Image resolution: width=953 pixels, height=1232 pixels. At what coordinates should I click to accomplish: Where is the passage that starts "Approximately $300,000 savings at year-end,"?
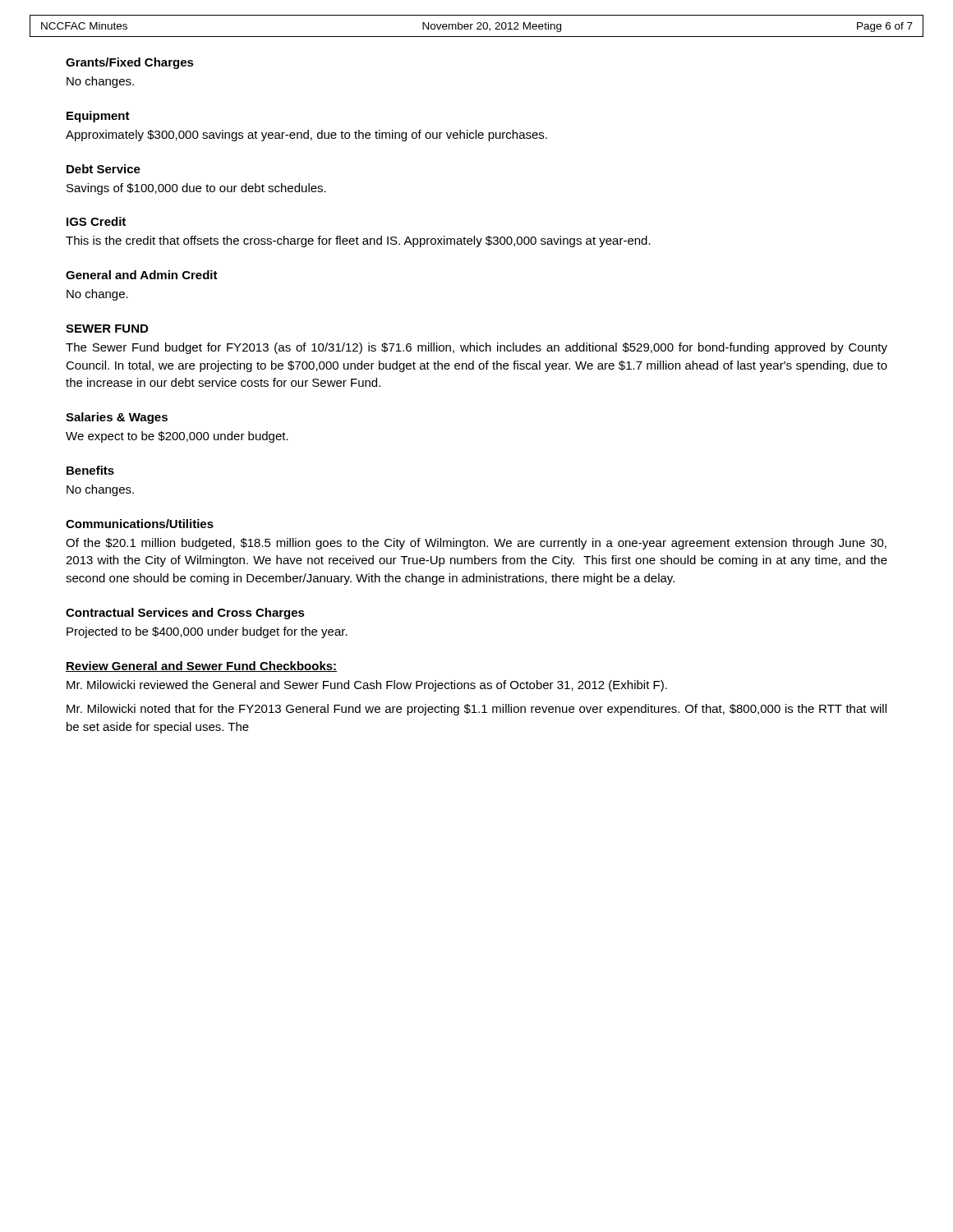click(307, 134)
